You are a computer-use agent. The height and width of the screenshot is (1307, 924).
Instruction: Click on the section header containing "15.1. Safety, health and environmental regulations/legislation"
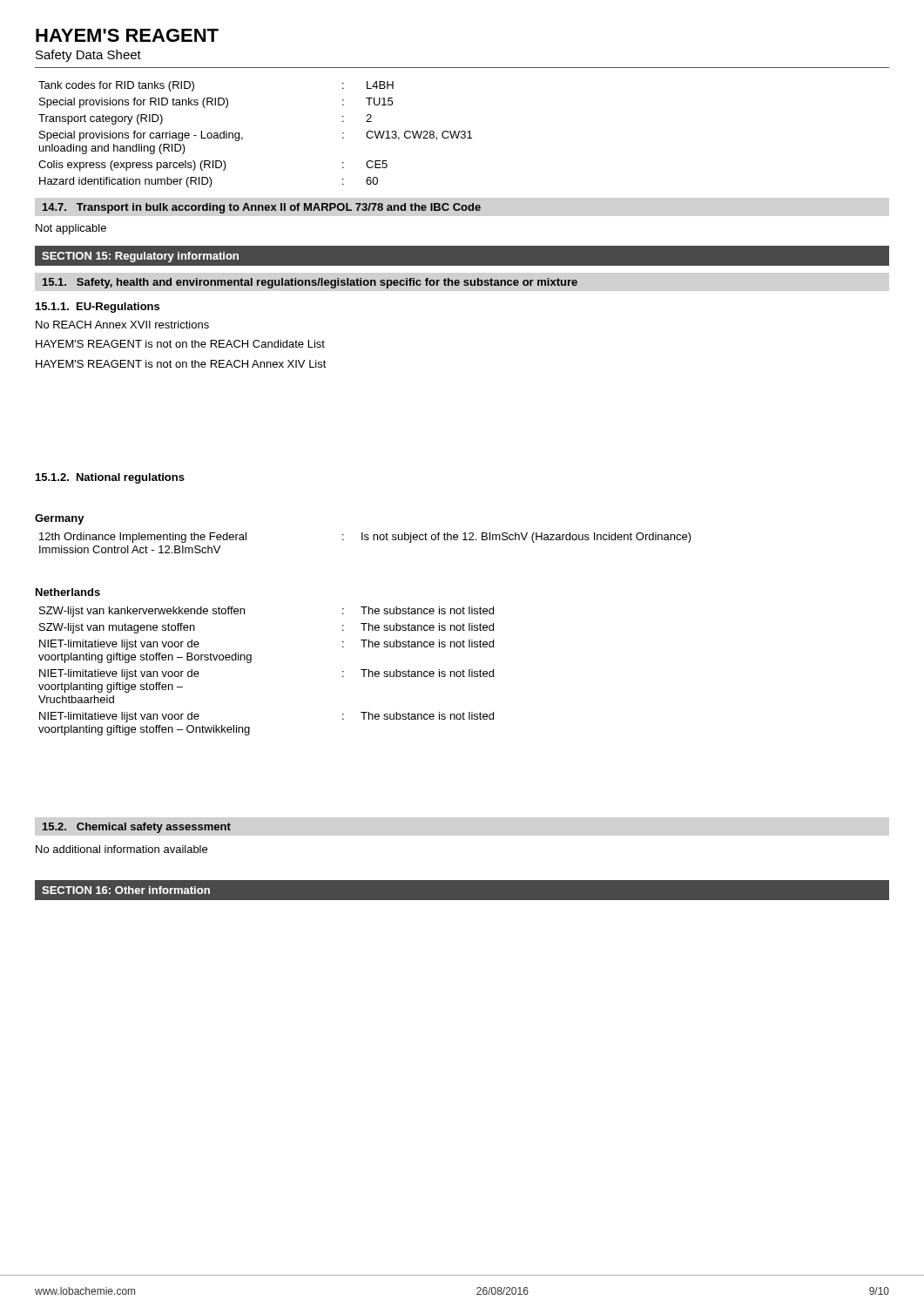(x=310, y=282)
